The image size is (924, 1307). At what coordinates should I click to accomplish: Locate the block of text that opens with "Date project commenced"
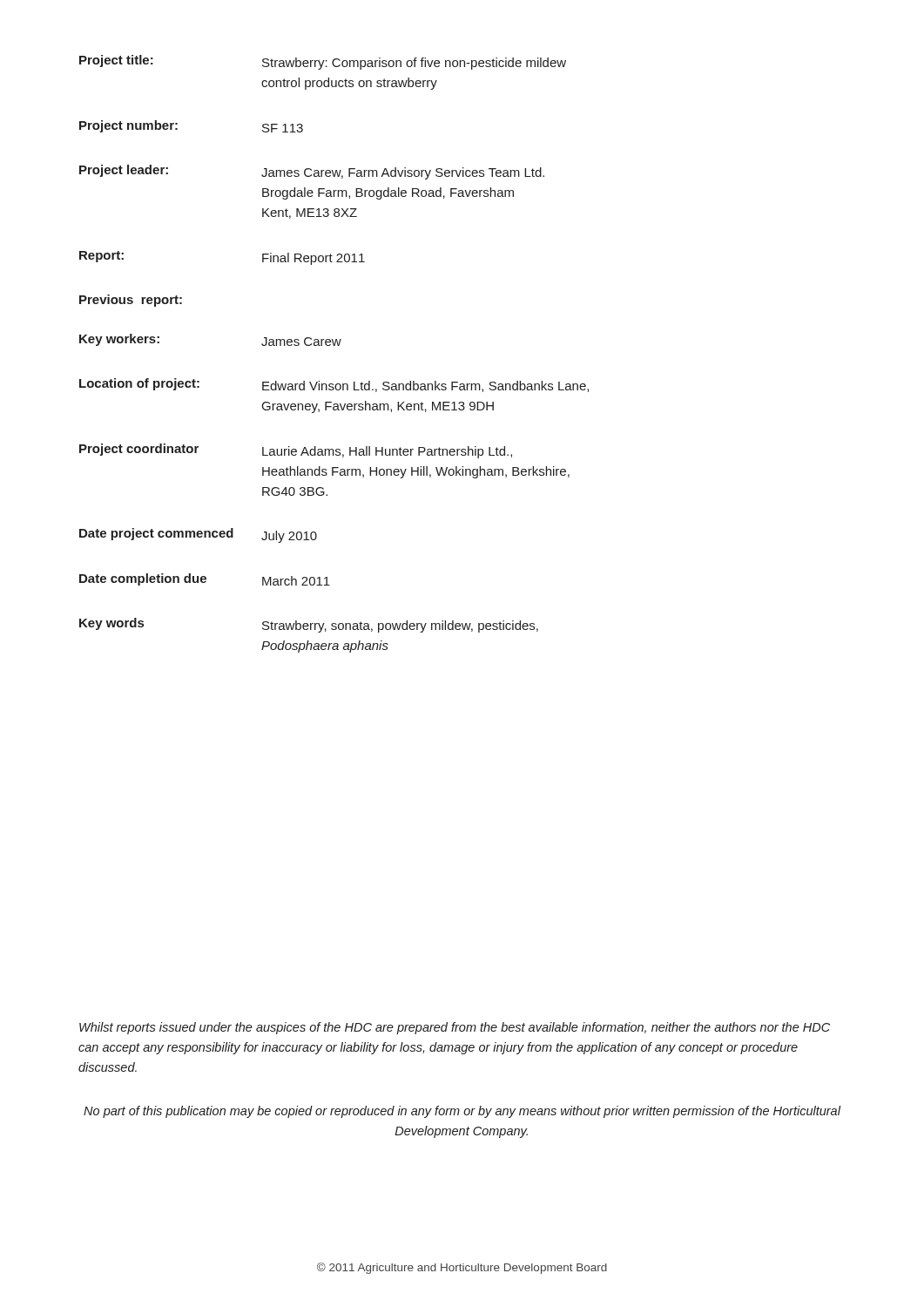[x=198, y=535]
